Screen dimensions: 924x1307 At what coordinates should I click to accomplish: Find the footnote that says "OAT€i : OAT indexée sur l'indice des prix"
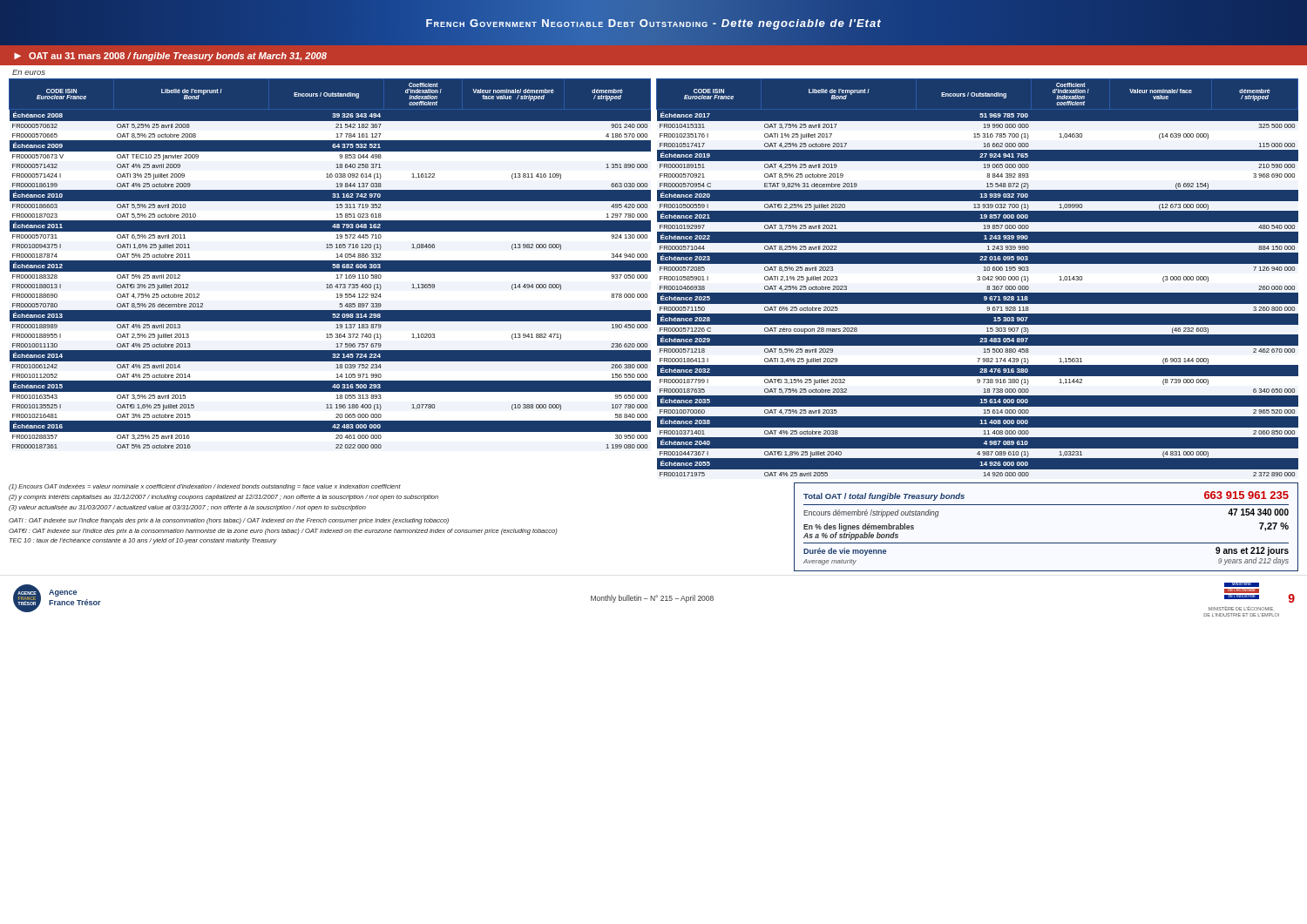283,530
